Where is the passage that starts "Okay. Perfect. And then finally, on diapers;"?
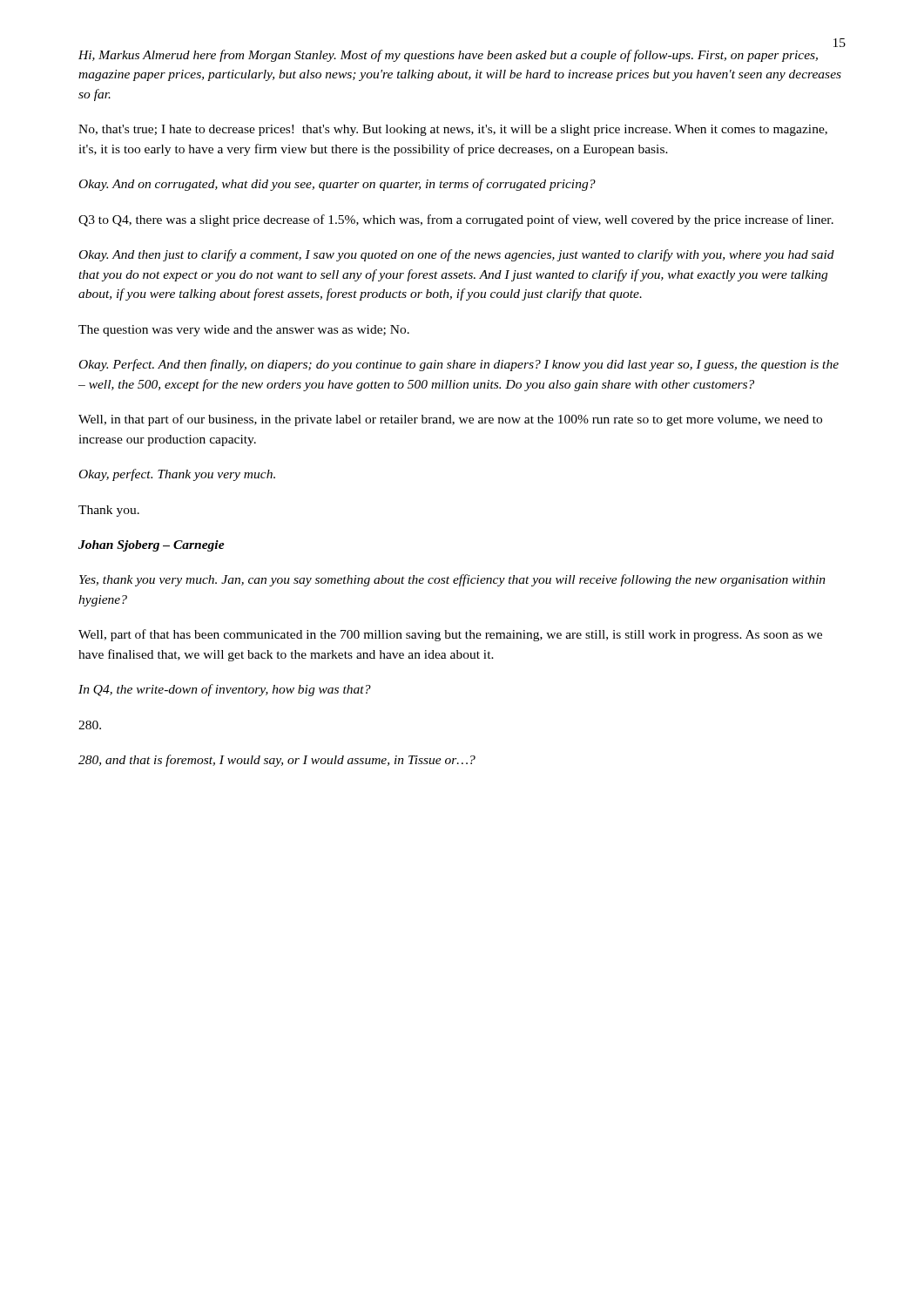 coord(459,374)
